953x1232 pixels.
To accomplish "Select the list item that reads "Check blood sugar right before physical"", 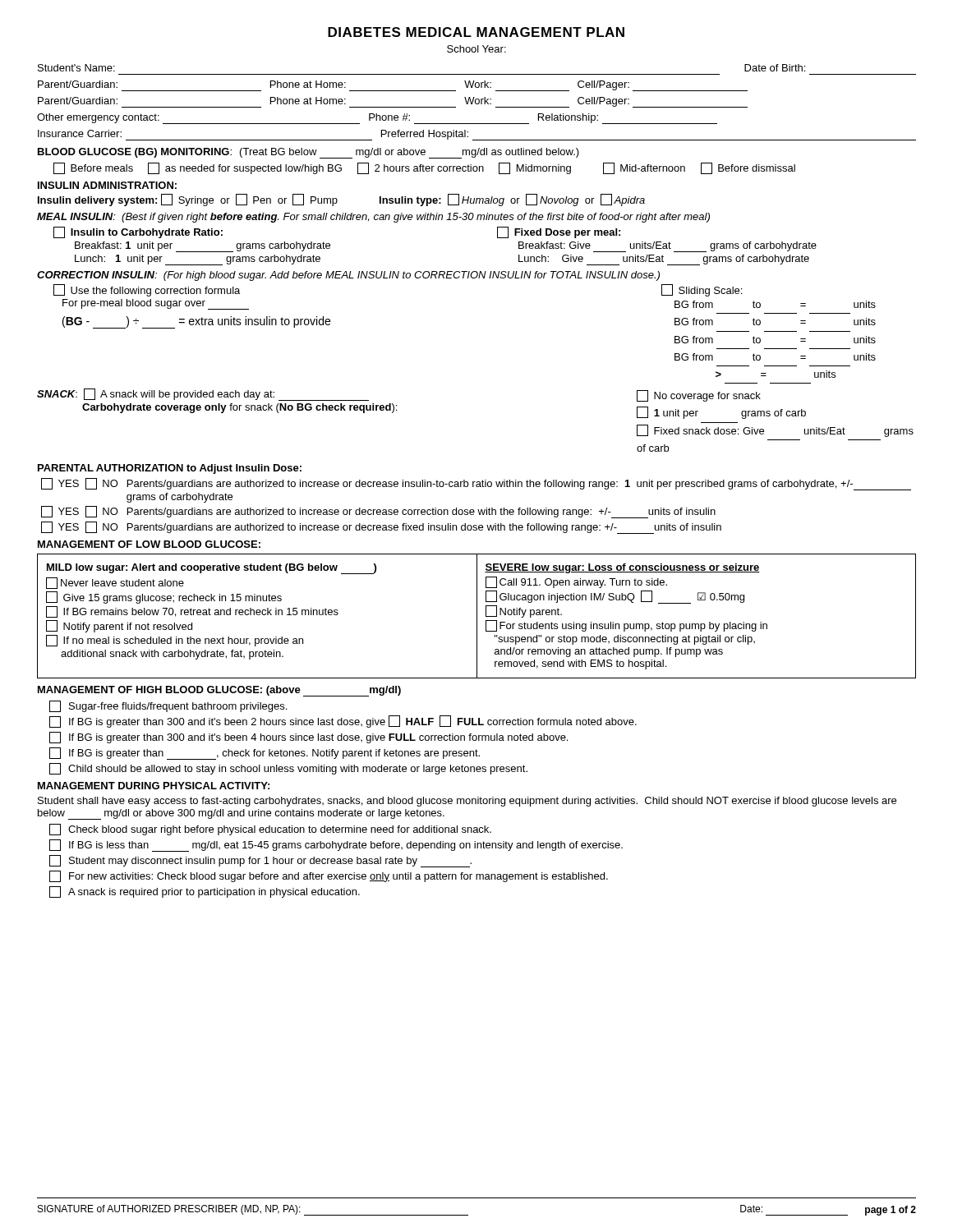I will pyautogui.click(x=270, y=830).
